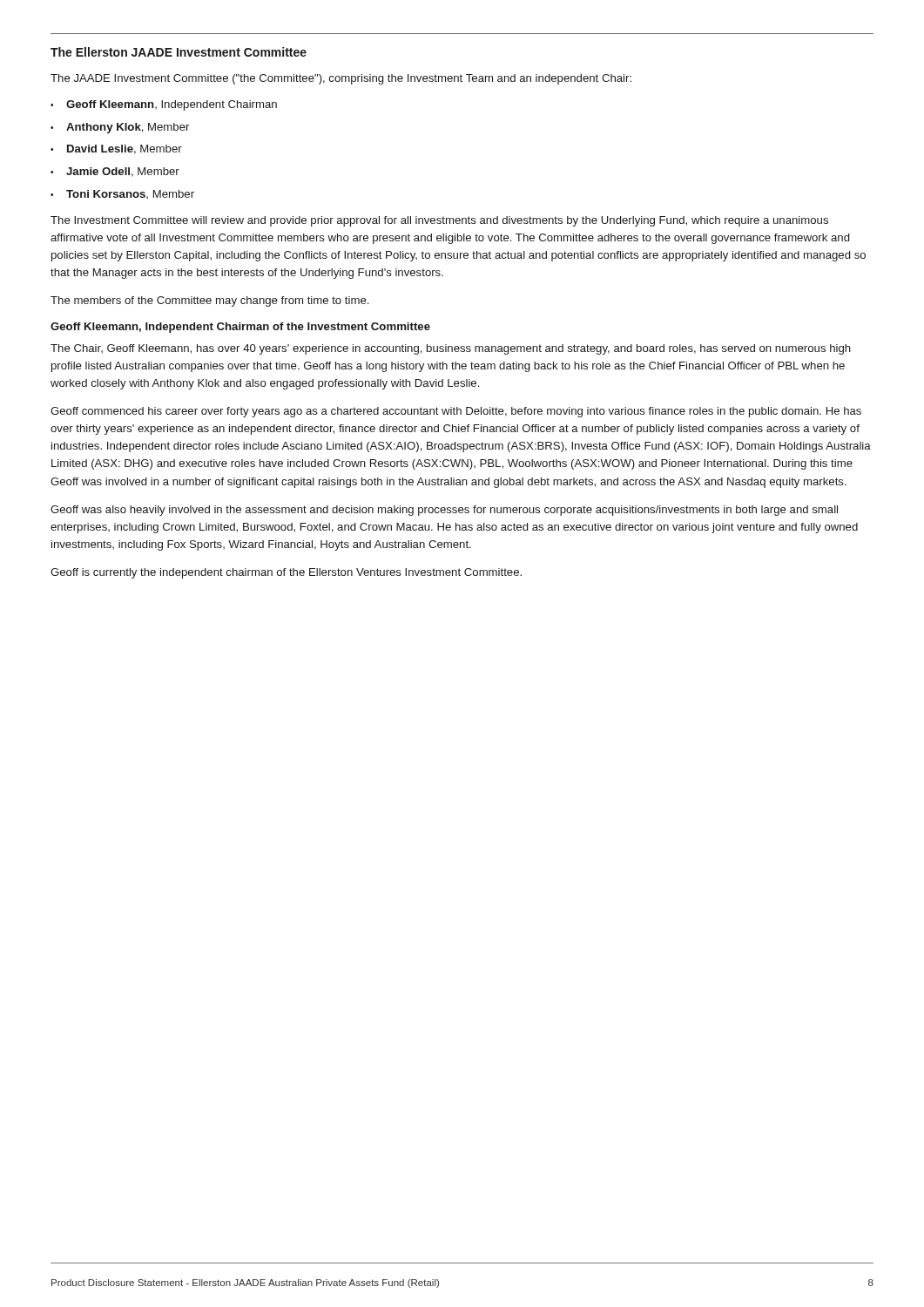Screen dimensions: 1307x924
Task: Find the text starting "Geoff was also heavily involved"
Action: tap(454, 526)
